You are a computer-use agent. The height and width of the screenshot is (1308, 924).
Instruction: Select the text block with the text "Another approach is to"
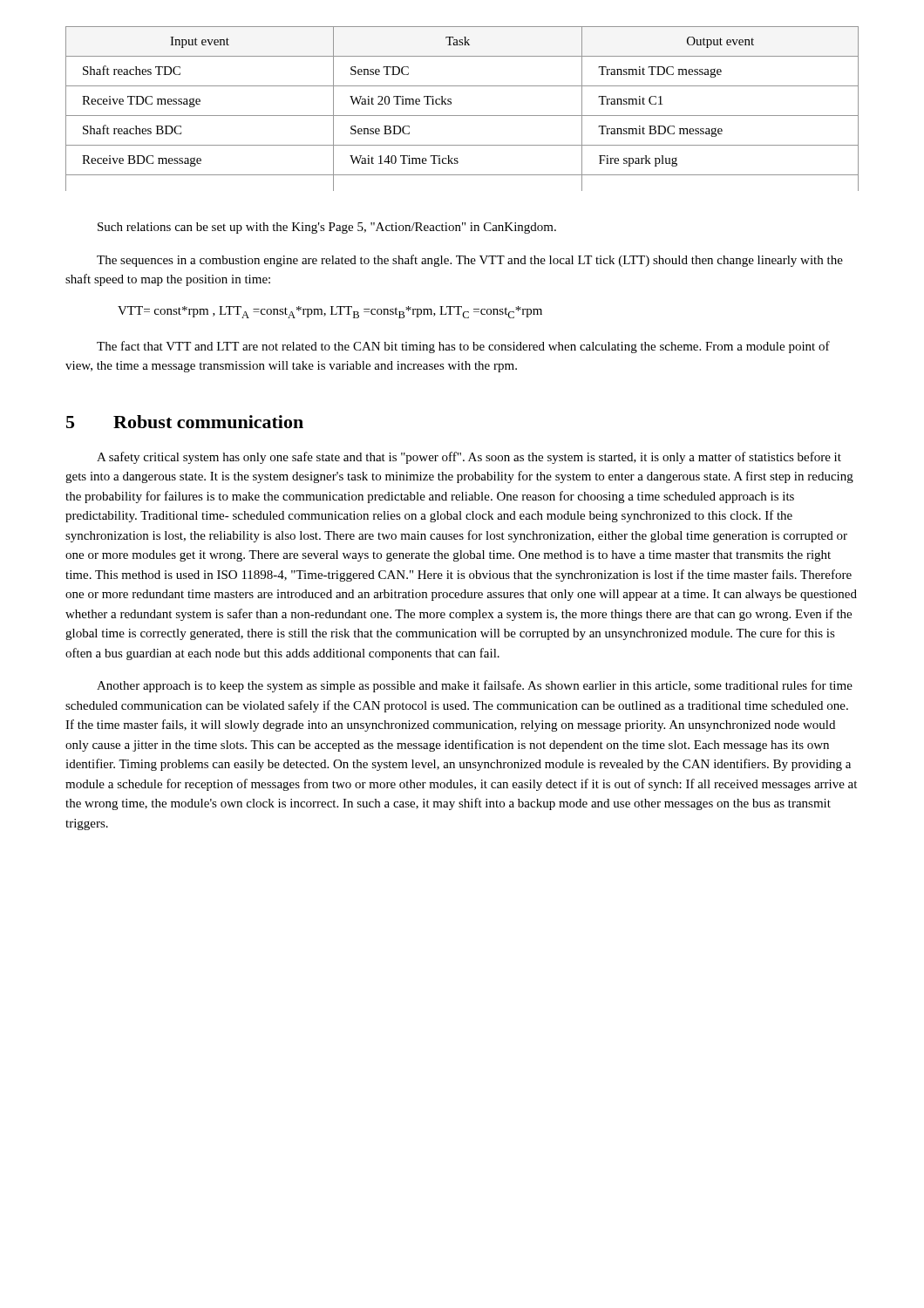(x=462, y=754)
